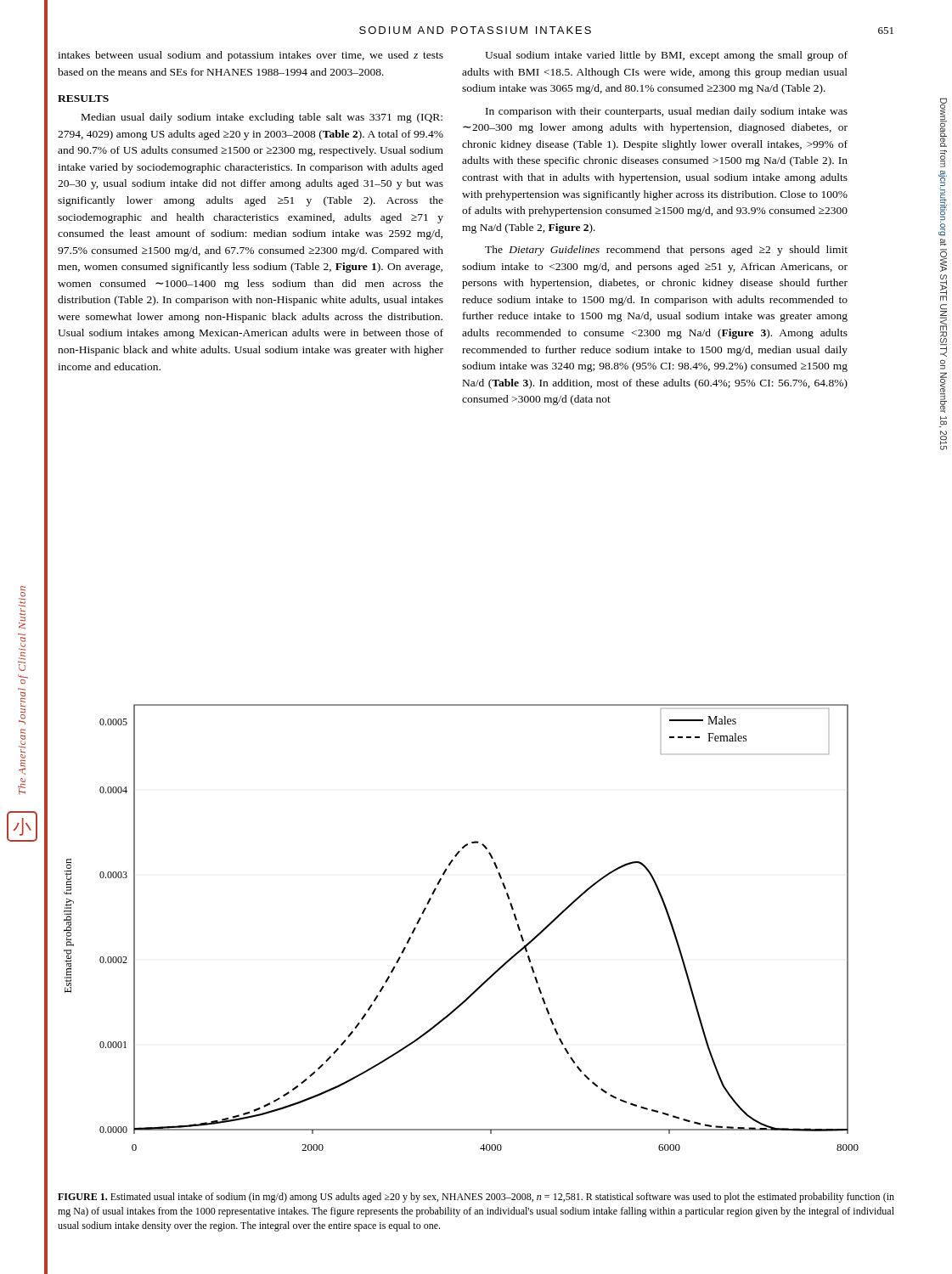Select the element starting "Usual sodium intake varied"

666,56
